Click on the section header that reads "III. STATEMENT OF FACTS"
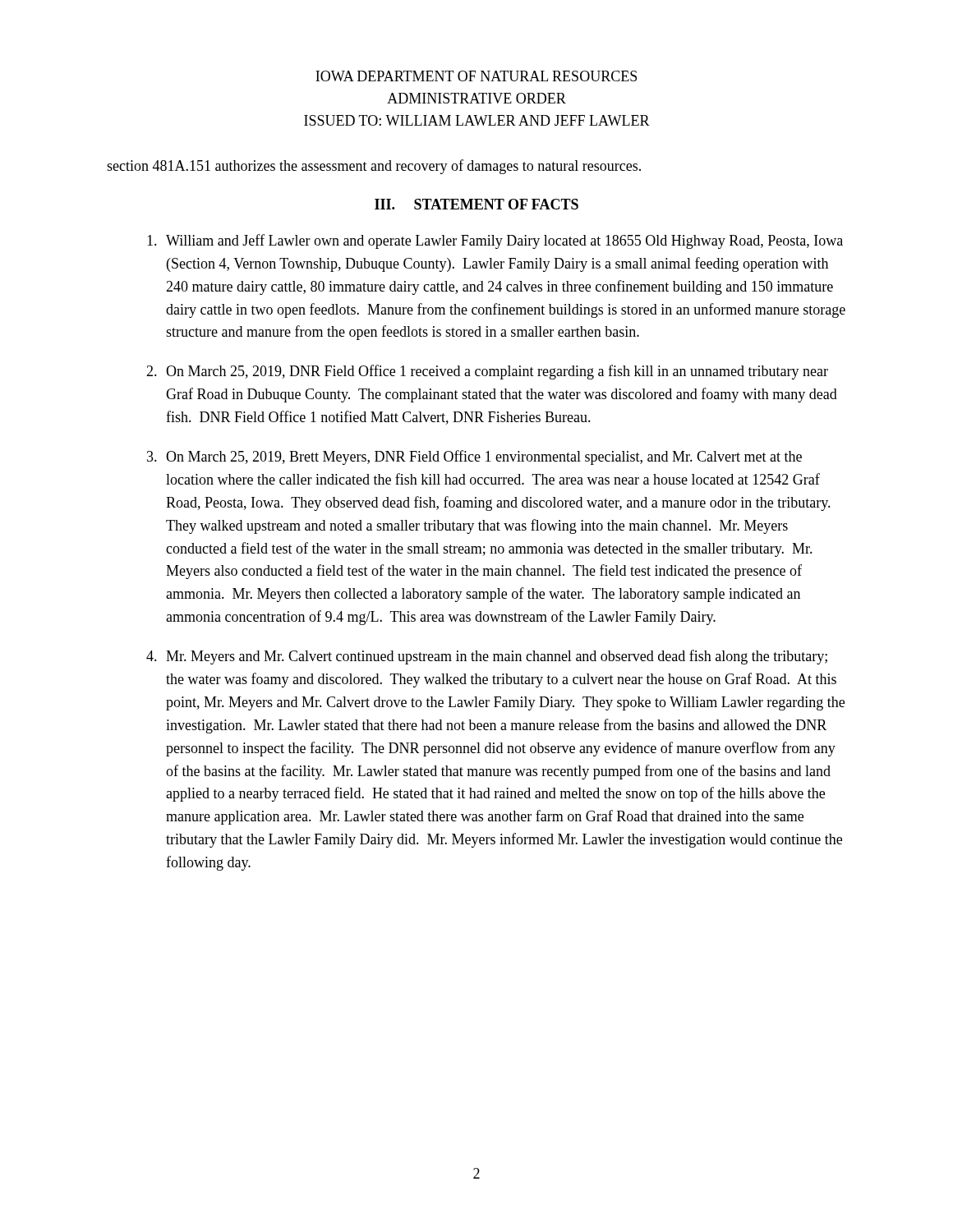953x1232 pixels. point(476,204)
